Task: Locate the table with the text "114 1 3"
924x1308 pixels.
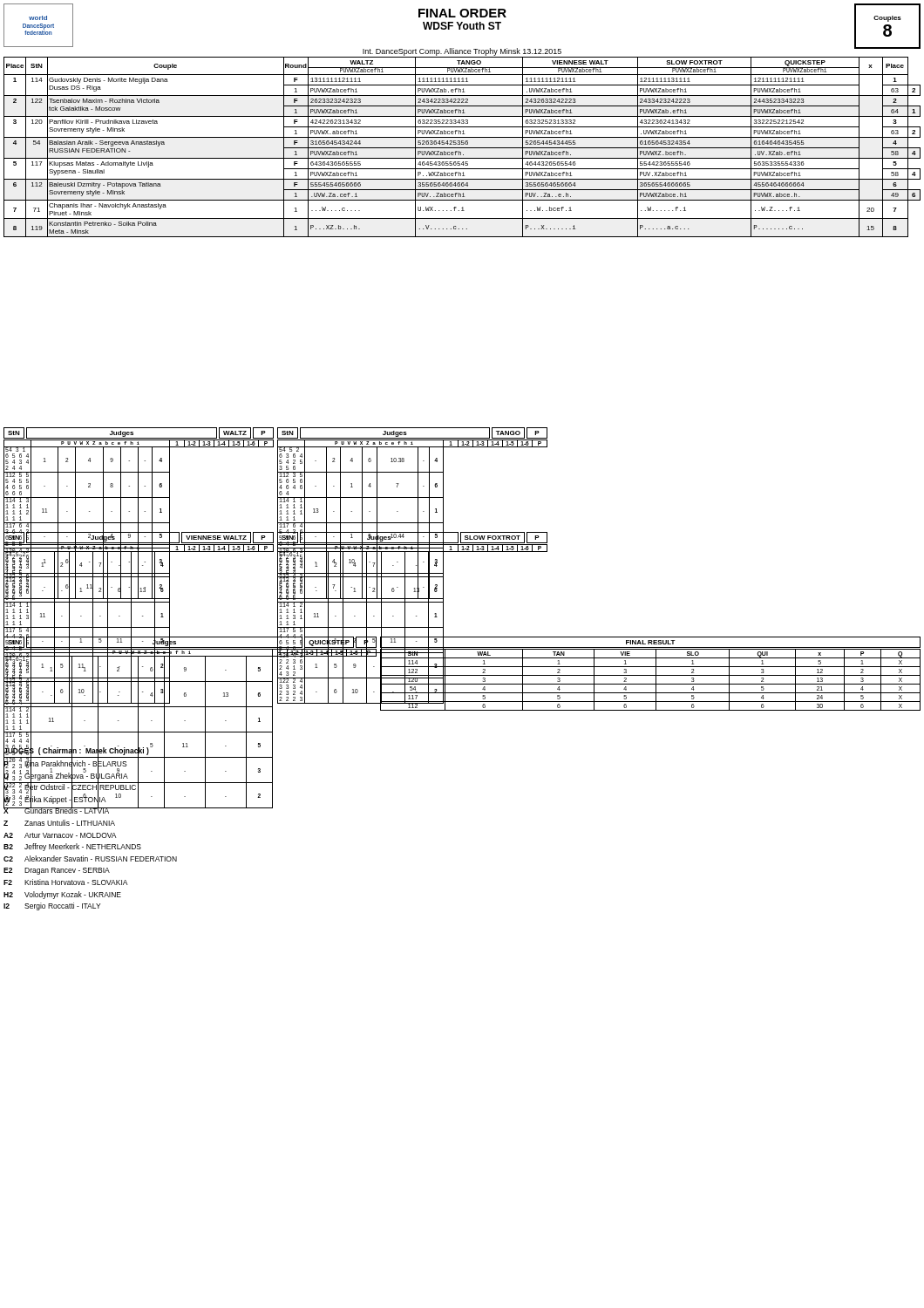Action: click(139, 513)
